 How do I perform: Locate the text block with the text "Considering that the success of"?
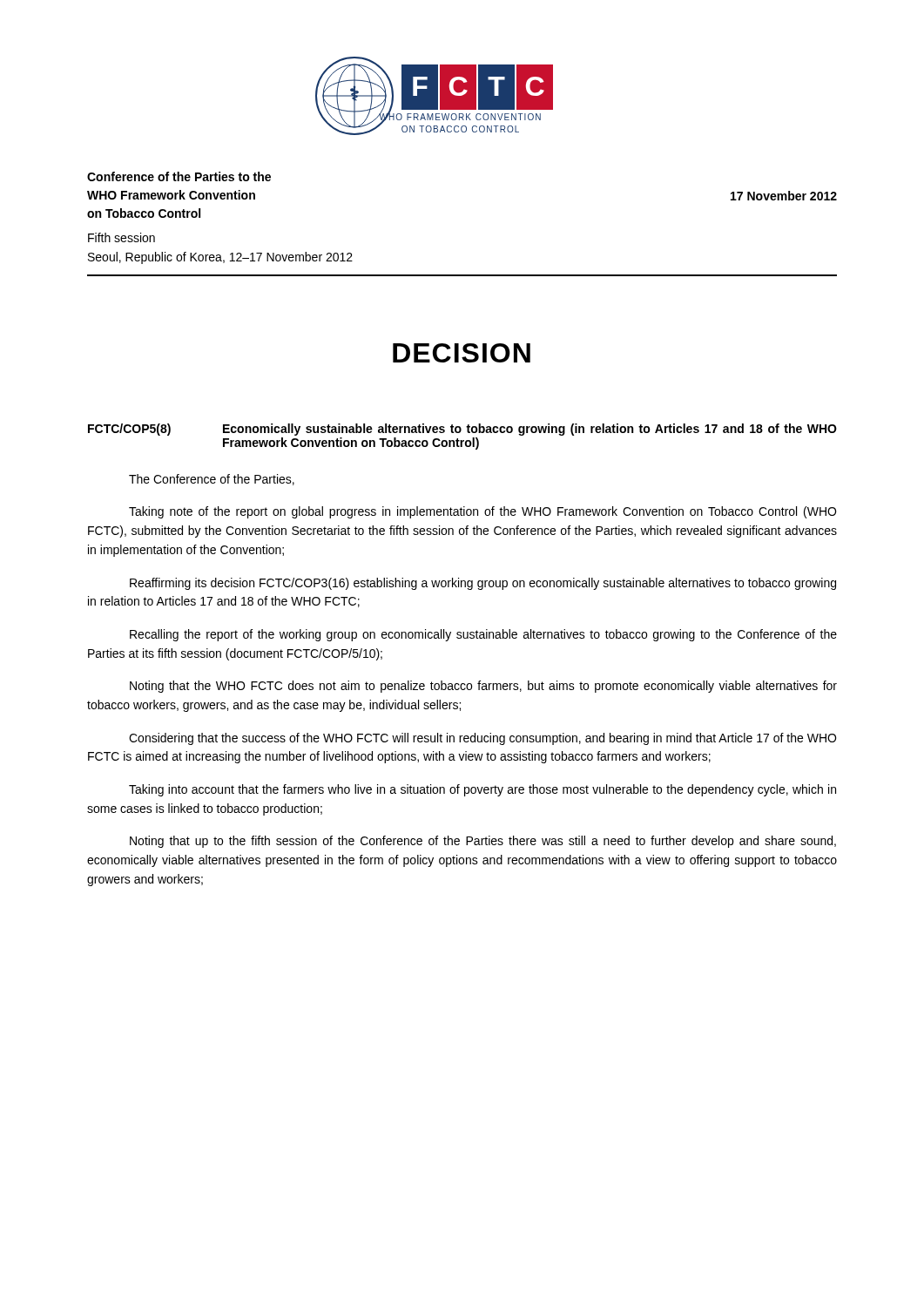[x=462, y=748]
